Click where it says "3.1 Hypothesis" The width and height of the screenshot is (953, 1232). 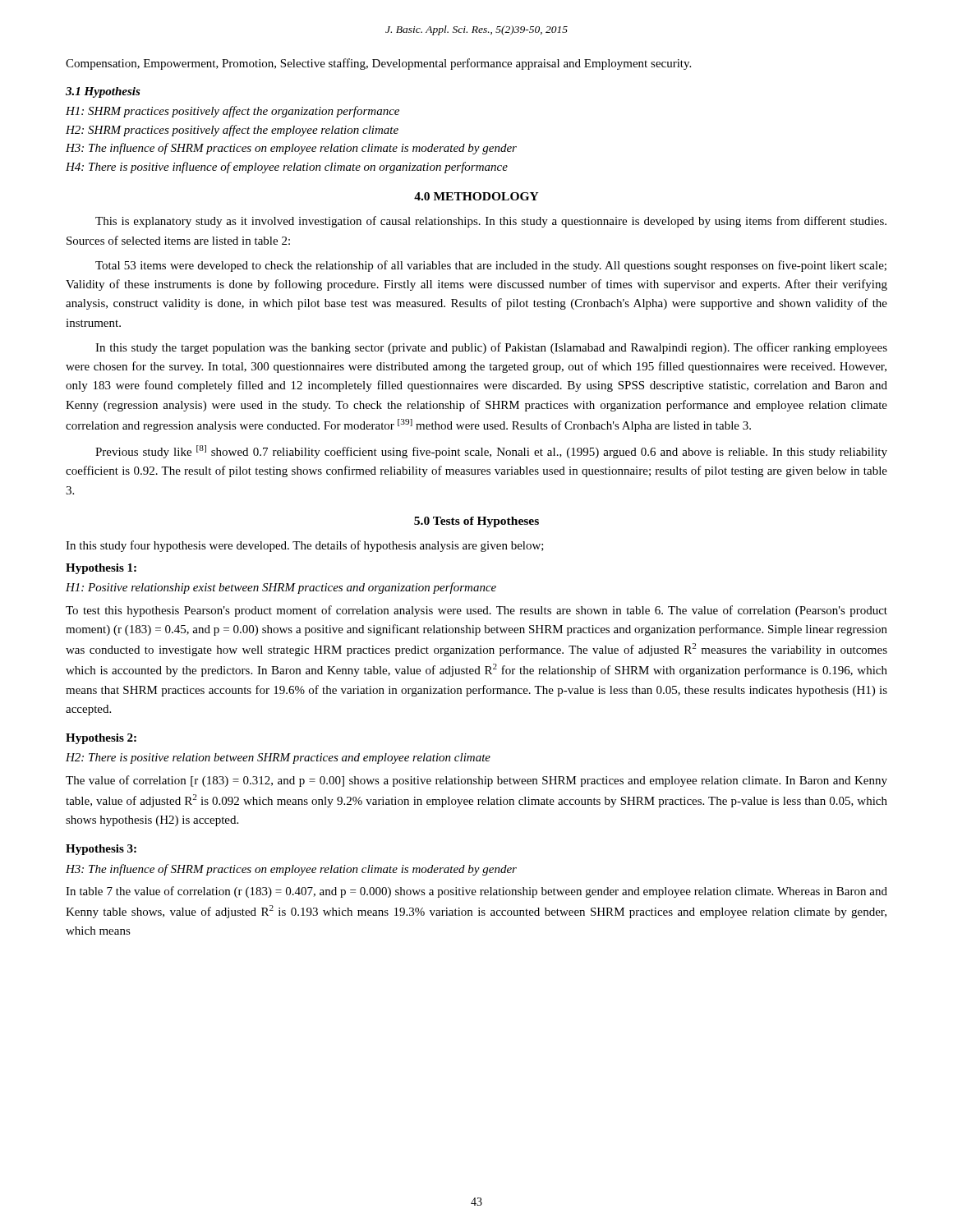[x=103, y=91]
